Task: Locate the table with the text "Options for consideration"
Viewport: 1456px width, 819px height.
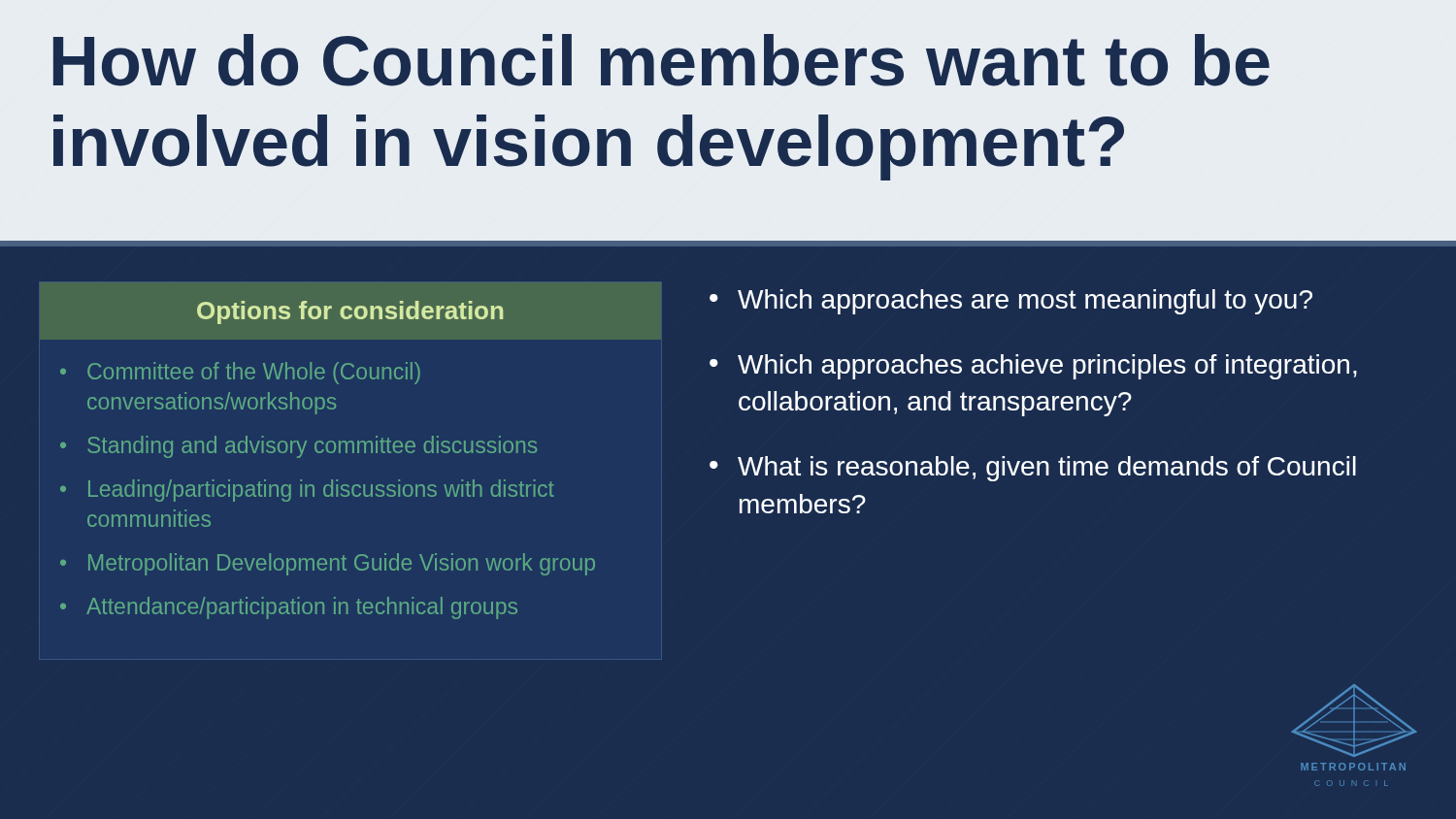Action: click(x=350, y=471)
